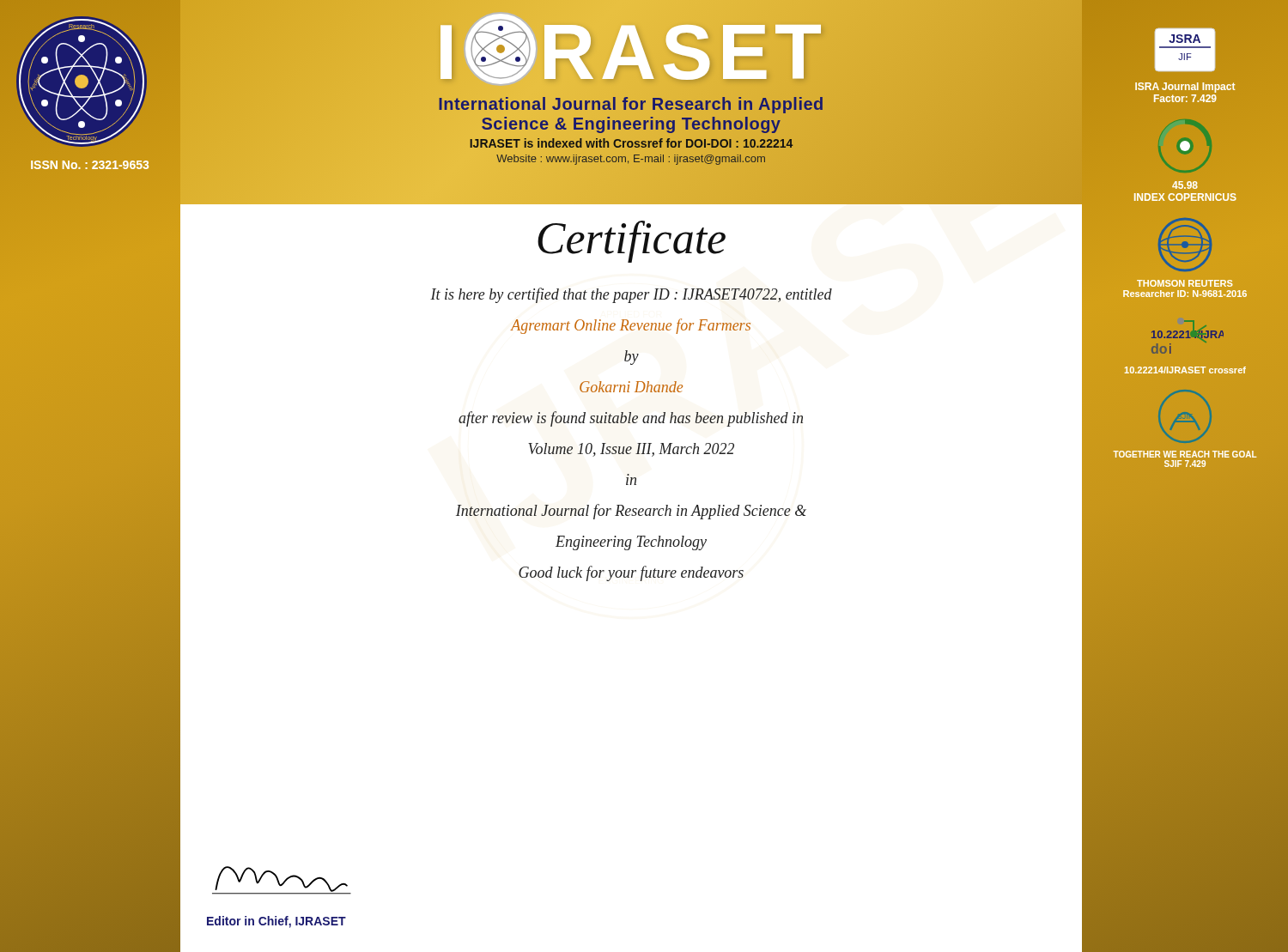Where is the passage that starts "Editor in Chief,"?
Screen dimensions: 952x1288
point(276,921)
